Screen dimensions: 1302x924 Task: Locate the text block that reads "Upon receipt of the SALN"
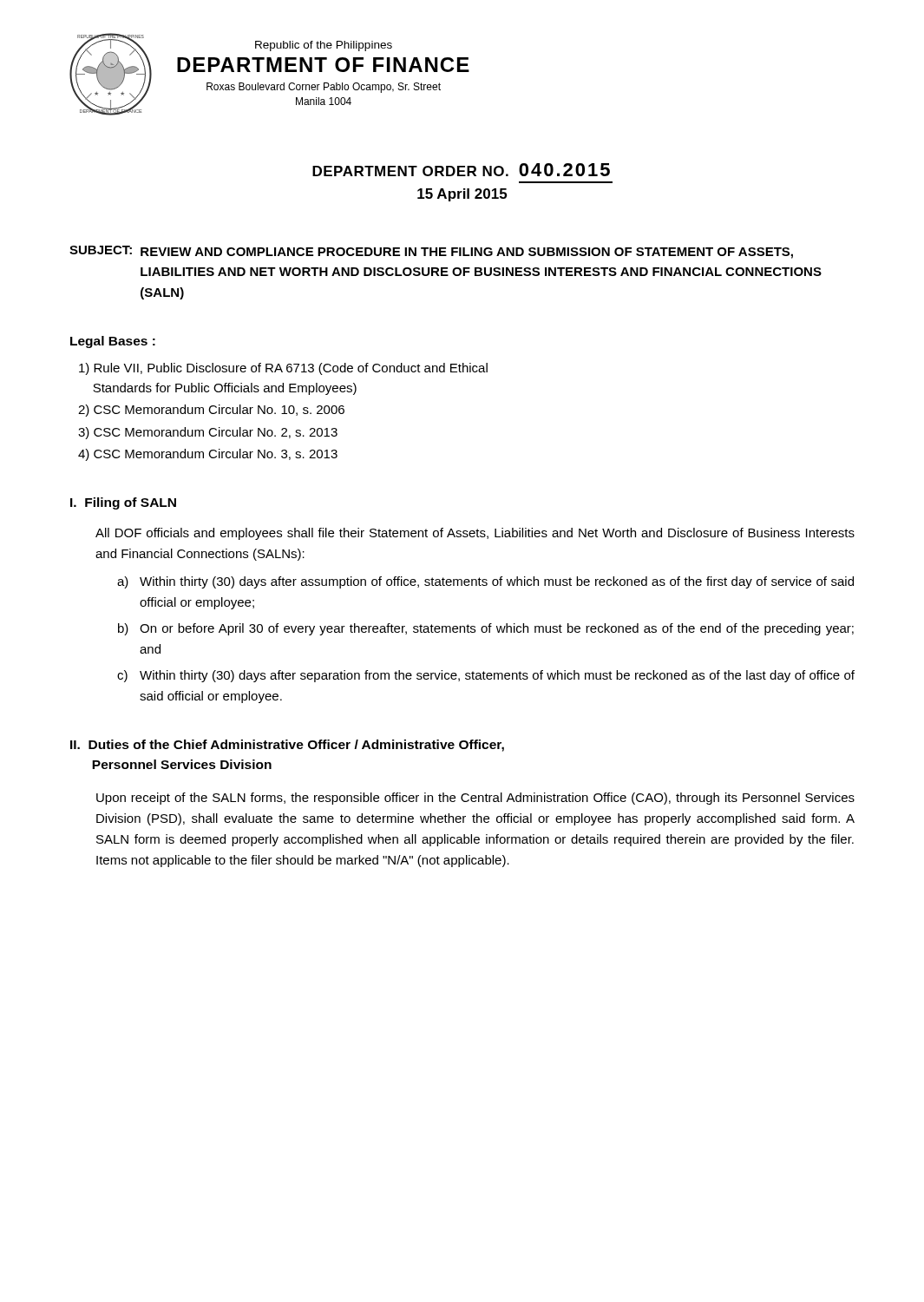point(475,828)
